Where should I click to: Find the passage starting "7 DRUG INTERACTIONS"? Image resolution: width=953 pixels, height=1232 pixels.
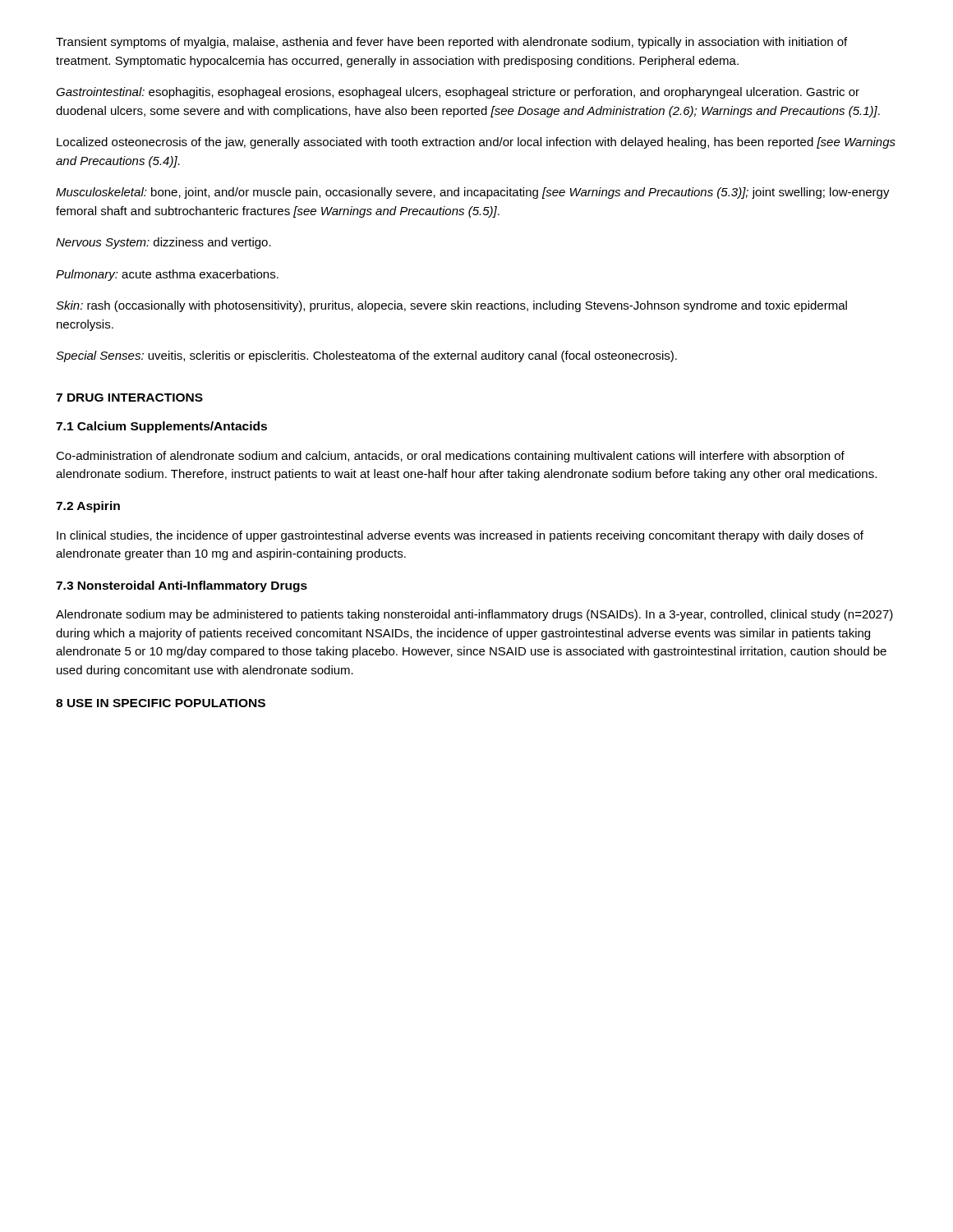(129, 397)
